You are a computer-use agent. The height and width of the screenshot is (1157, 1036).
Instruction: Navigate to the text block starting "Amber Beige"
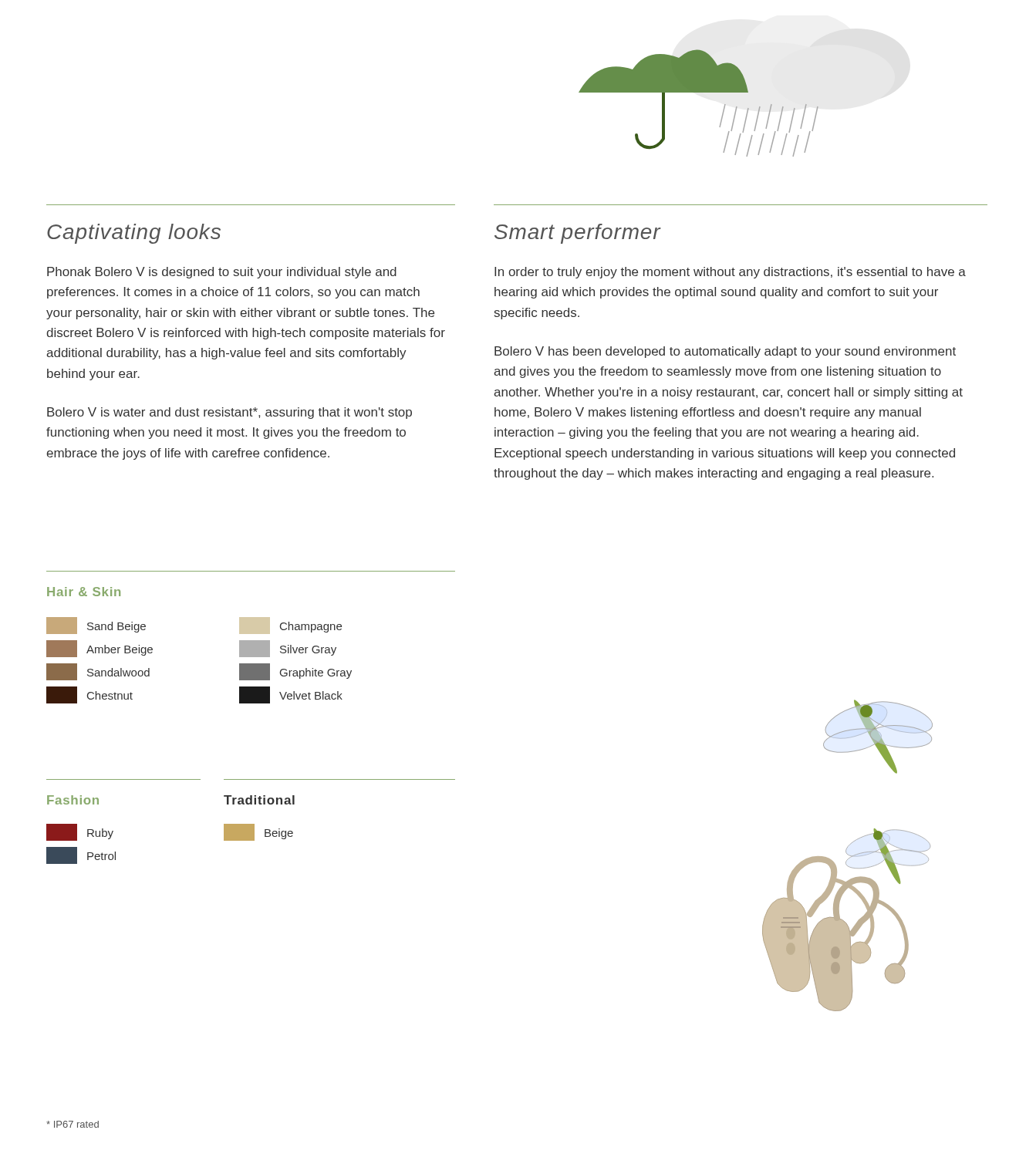pyautogui.click(x=100, y=649)
